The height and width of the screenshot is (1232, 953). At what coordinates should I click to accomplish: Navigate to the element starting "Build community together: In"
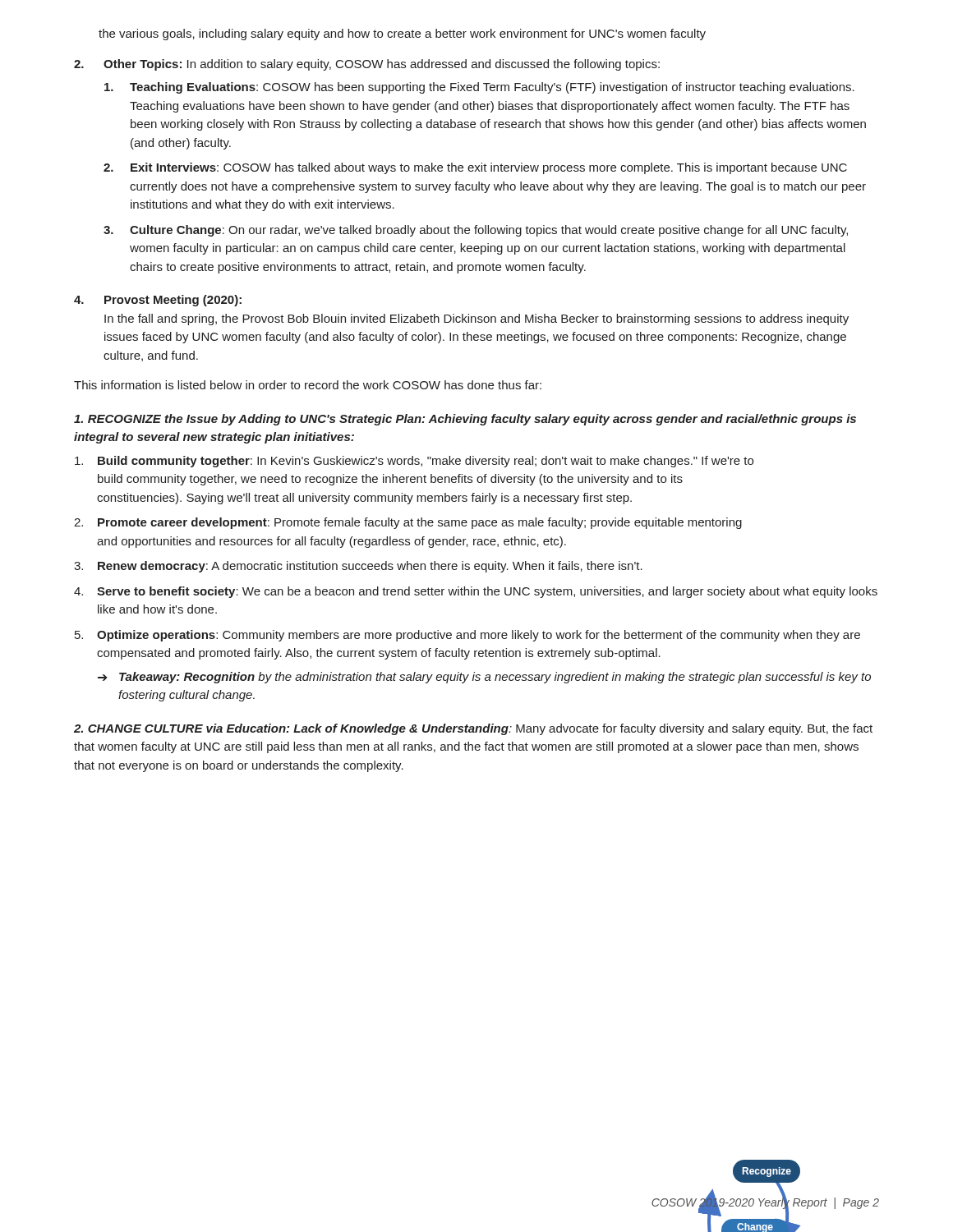tap(417, 479)
